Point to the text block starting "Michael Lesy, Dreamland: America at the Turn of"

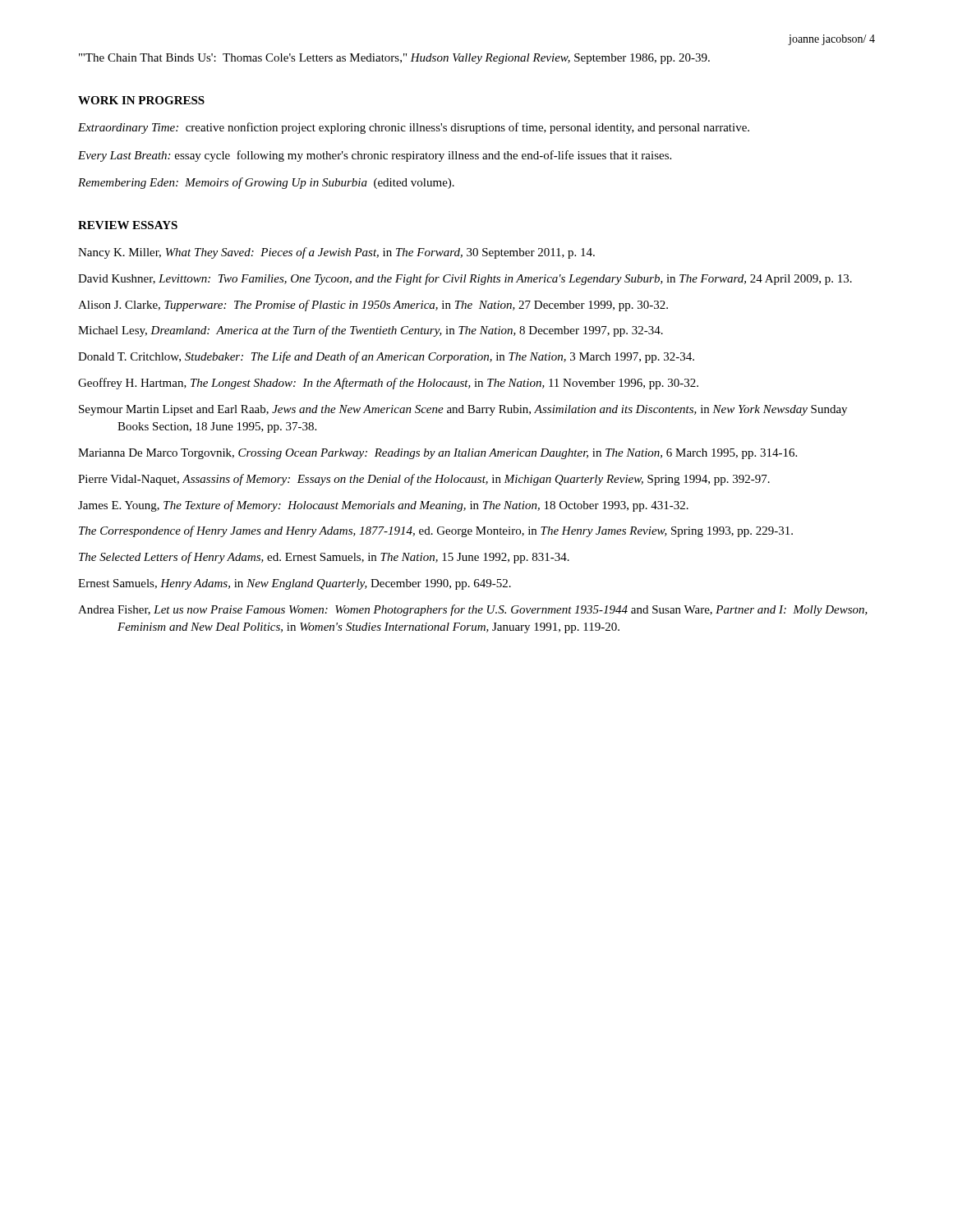click(x=371, y=330)
